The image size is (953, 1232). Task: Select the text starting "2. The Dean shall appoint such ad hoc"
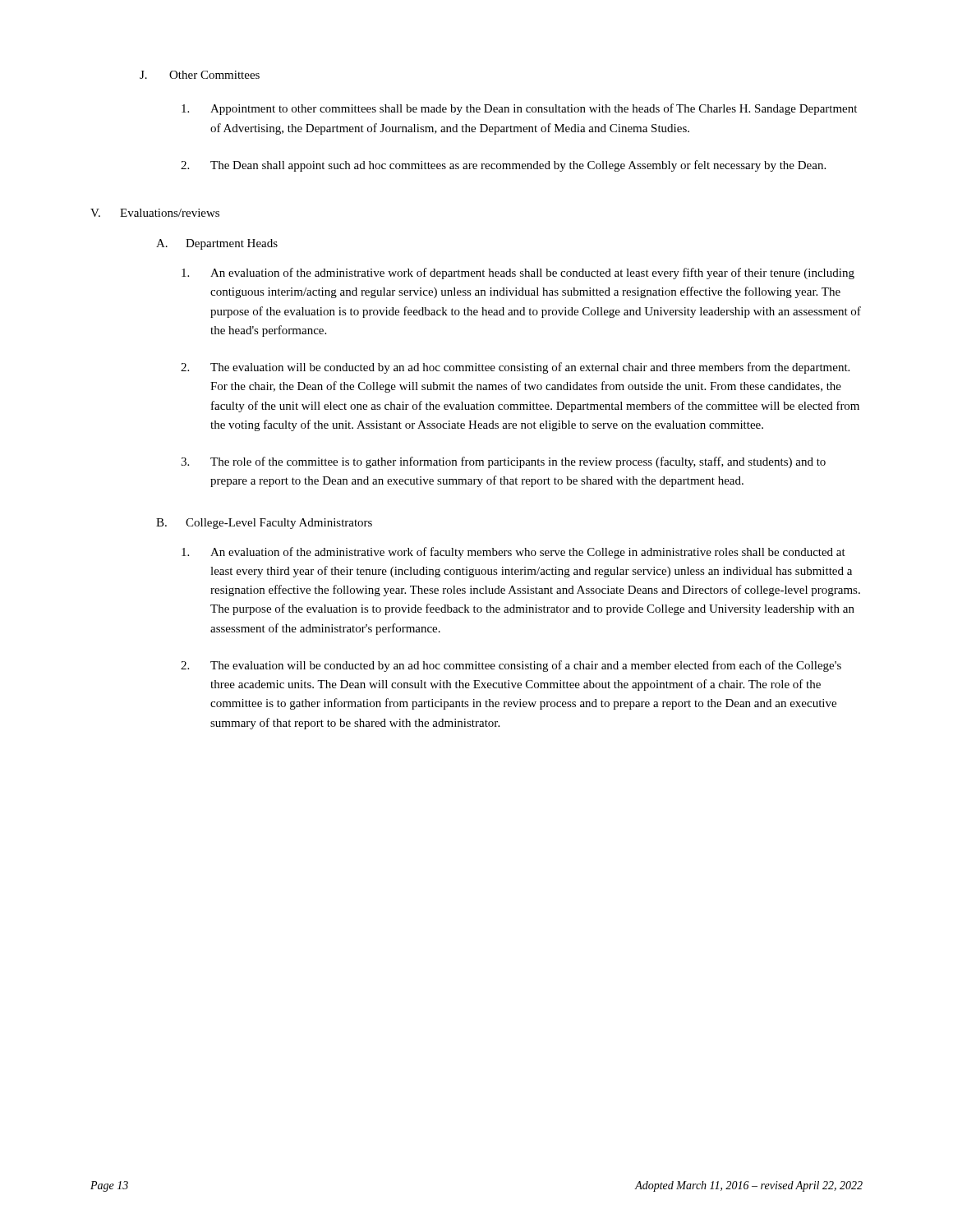click(x=522, y=165)
